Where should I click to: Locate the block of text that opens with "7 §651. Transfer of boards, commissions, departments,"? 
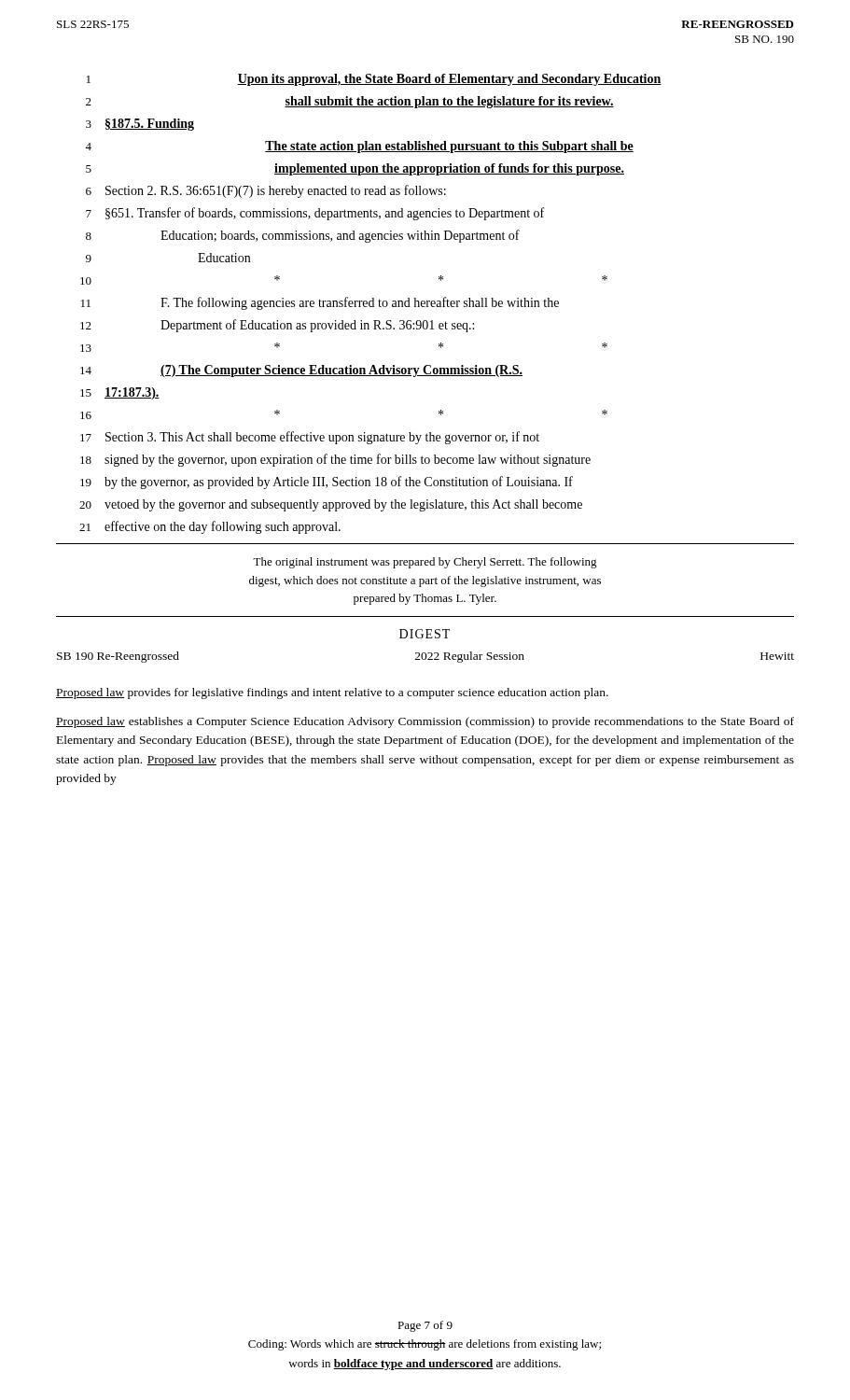[x=425, y=214]
